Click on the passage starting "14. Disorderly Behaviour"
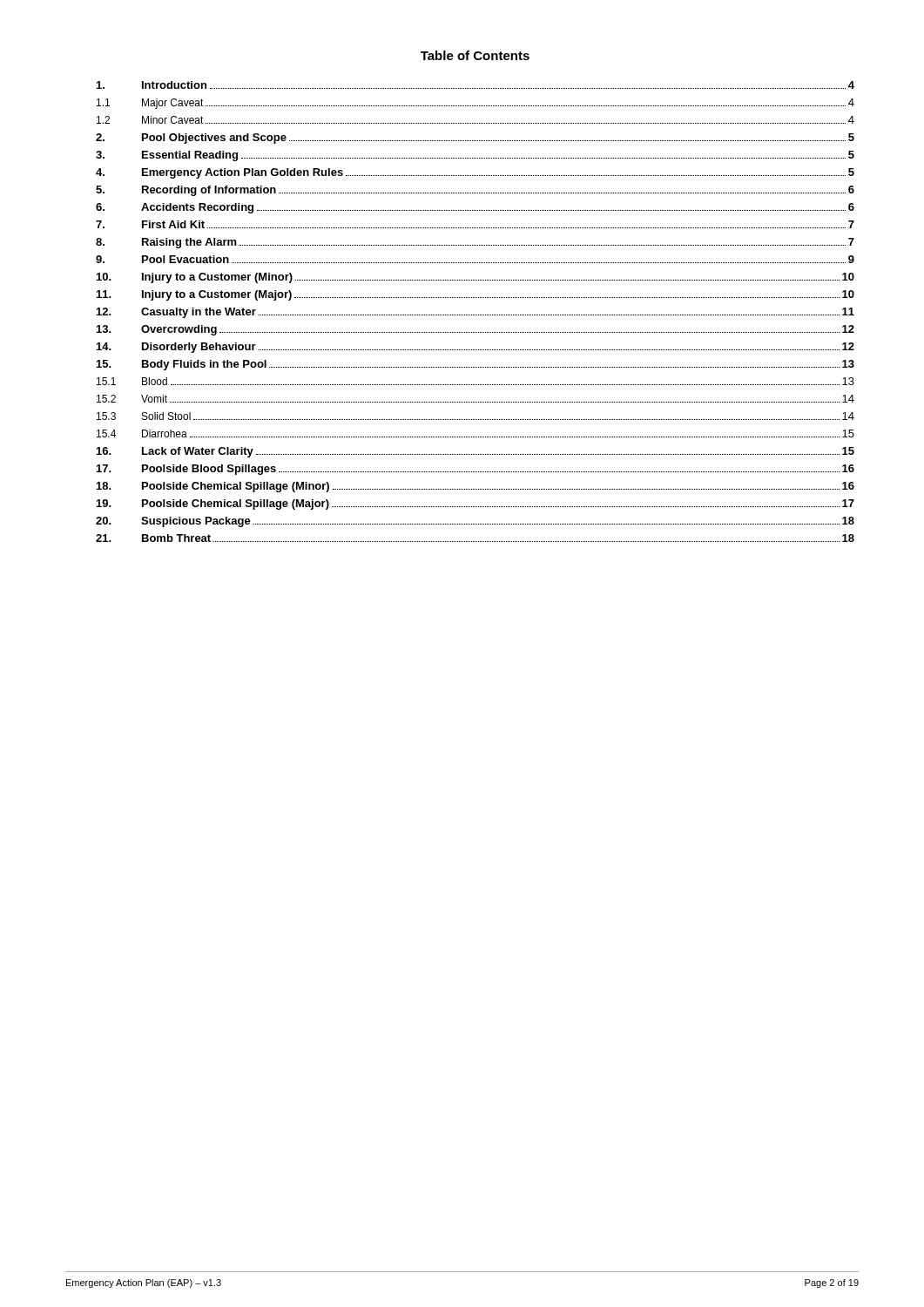 [x=475, y=346]
